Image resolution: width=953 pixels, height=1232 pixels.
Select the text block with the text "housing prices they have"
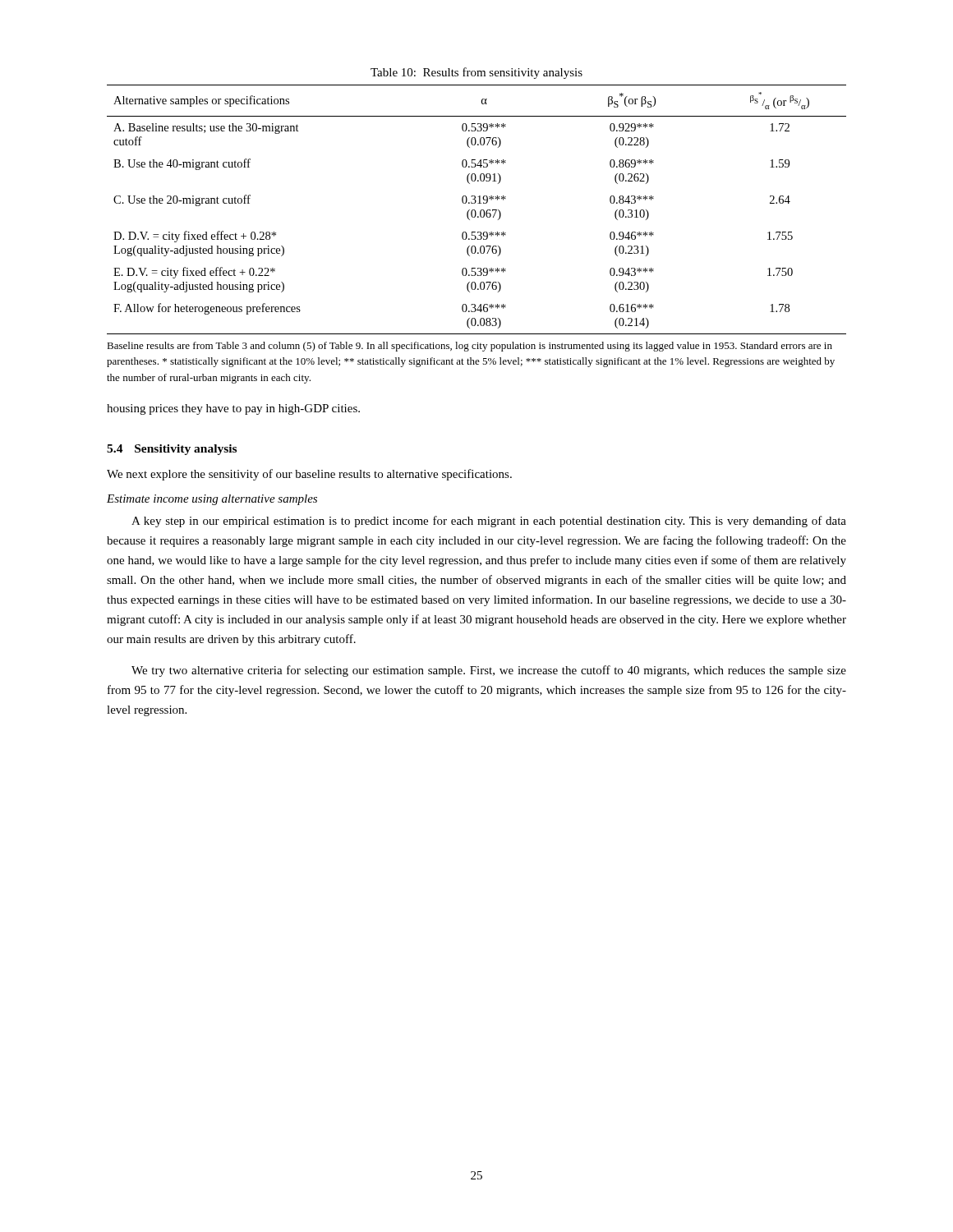234,408
